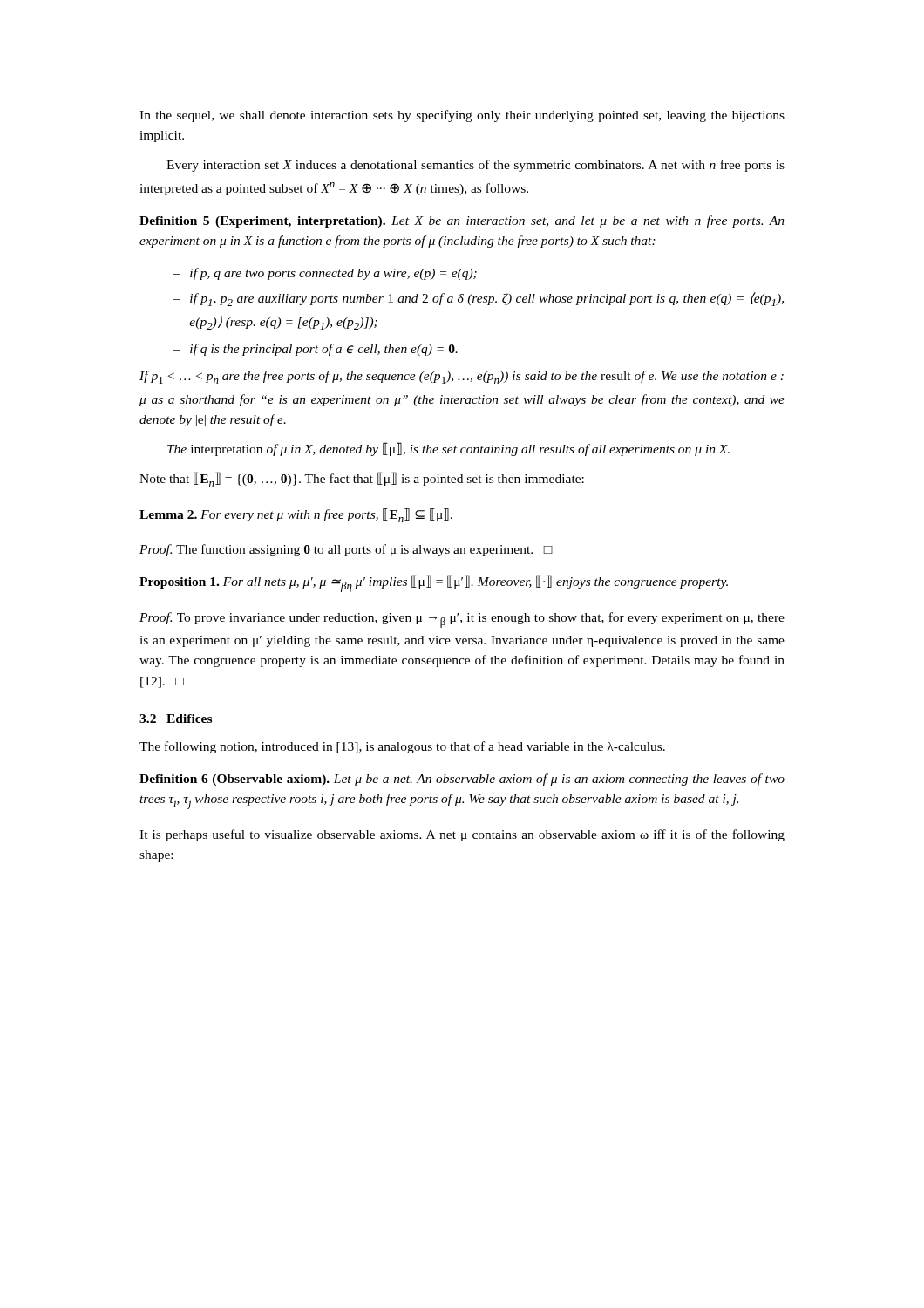Screen dimensions: 1308x924
Task: Where is the passage that starts "The following notion, introduced"?
Action: pyautogui.click(x=462, y=746)
